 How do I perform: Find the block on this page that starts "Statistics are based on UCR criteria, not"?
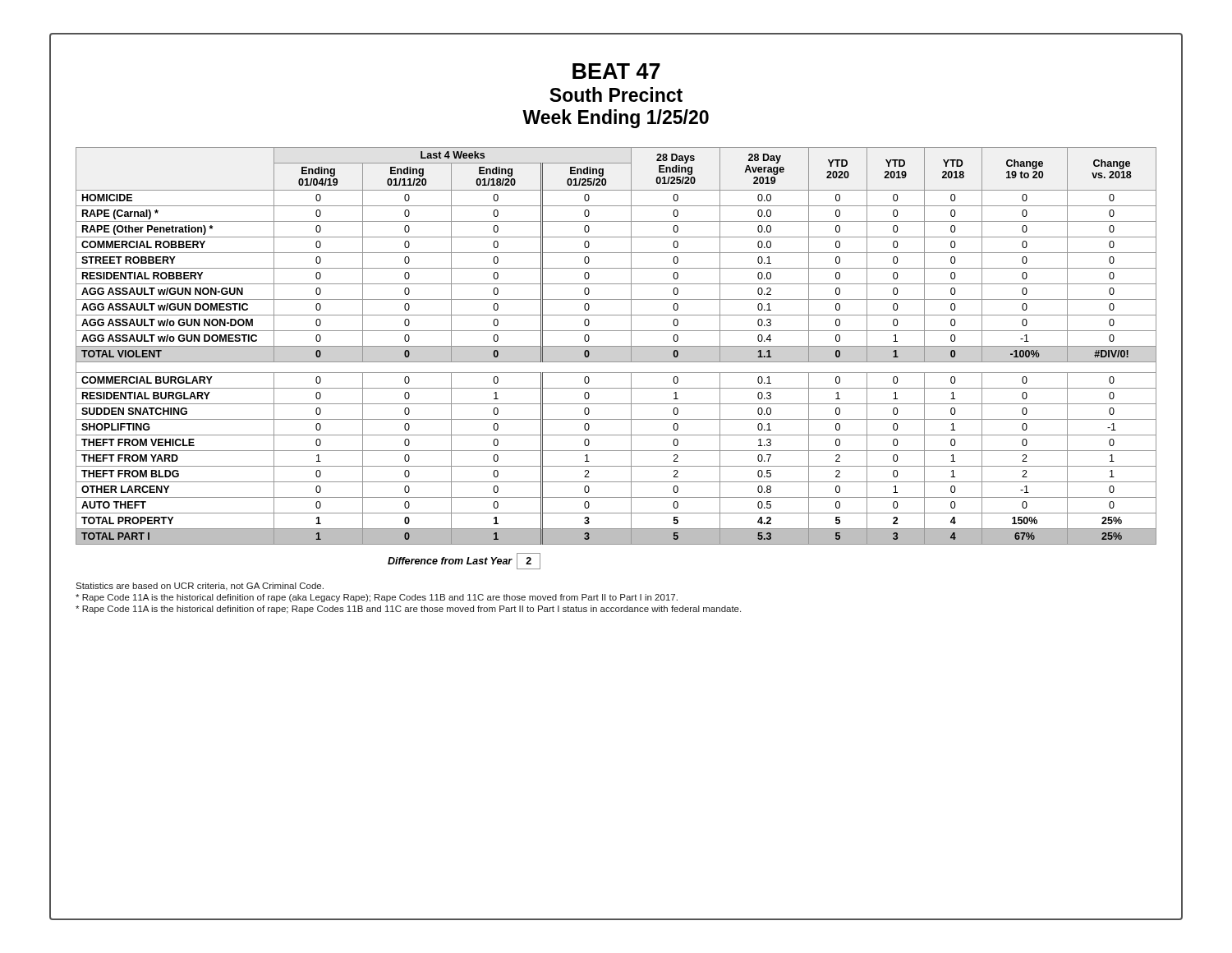(x=616, y=586)
